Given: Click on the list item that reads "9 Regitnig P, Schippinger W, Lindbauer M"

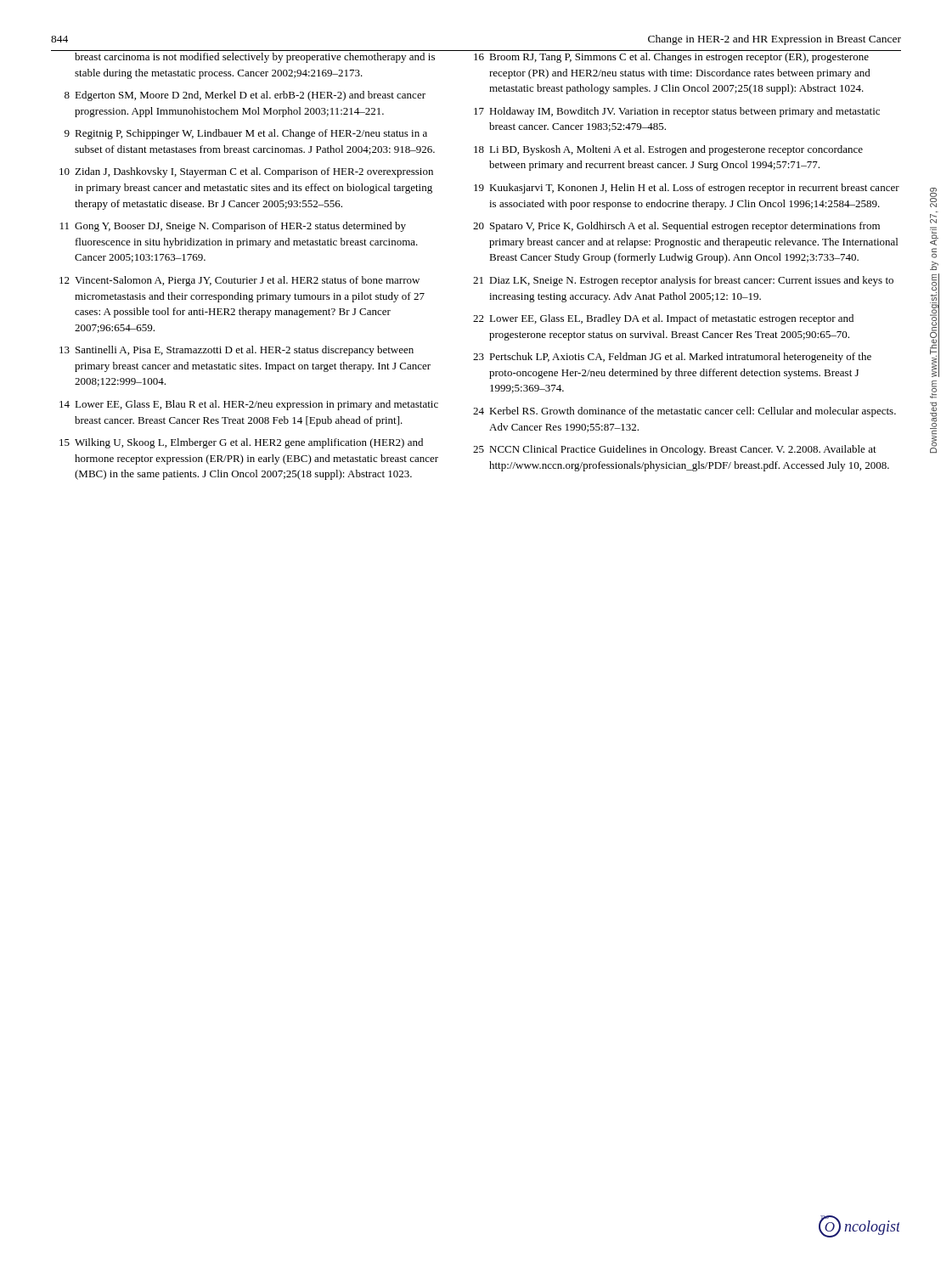Looking at the screenshot, I should (246, 142).
